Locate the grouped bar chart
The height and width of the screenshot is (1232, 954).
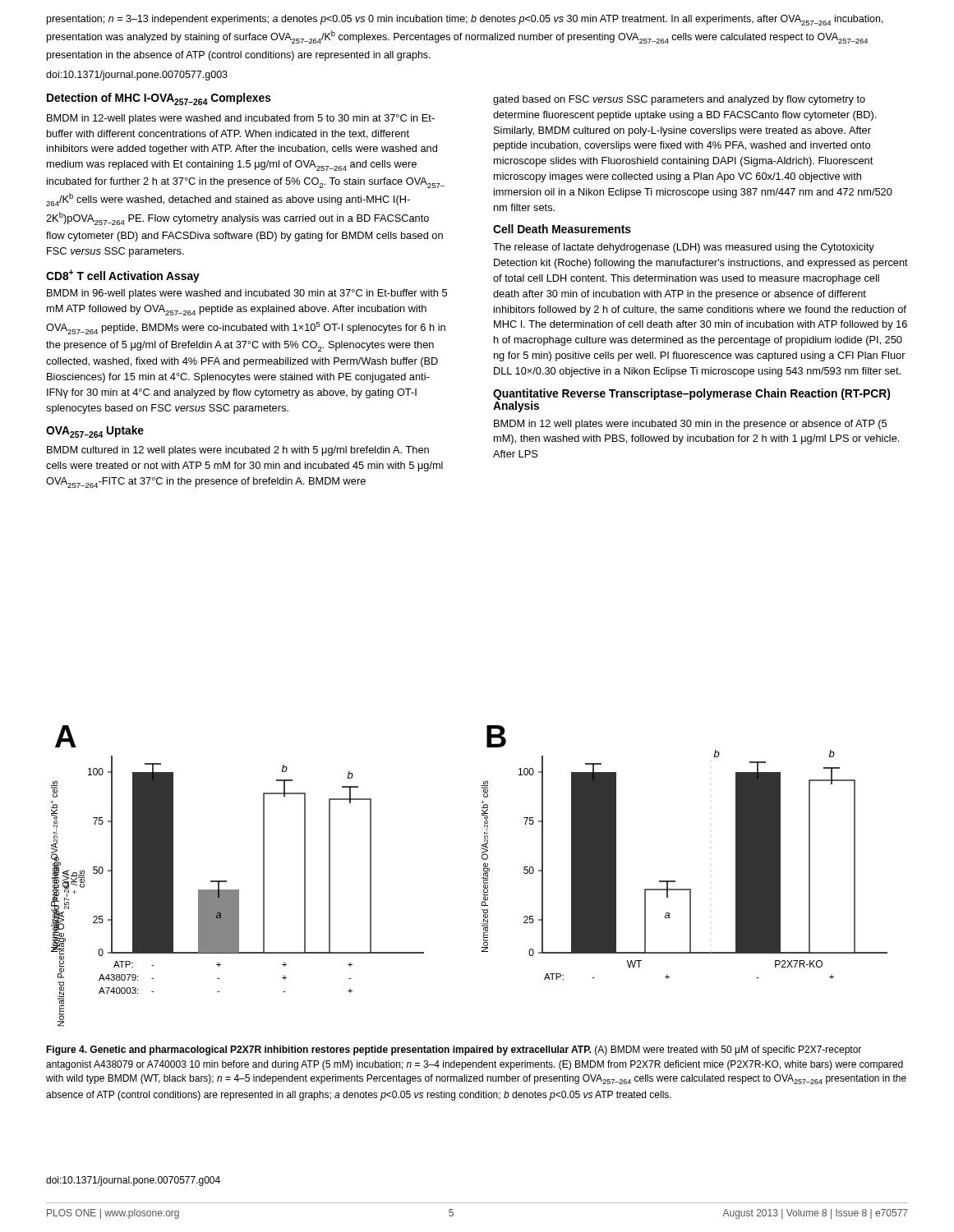coord(694,871)
